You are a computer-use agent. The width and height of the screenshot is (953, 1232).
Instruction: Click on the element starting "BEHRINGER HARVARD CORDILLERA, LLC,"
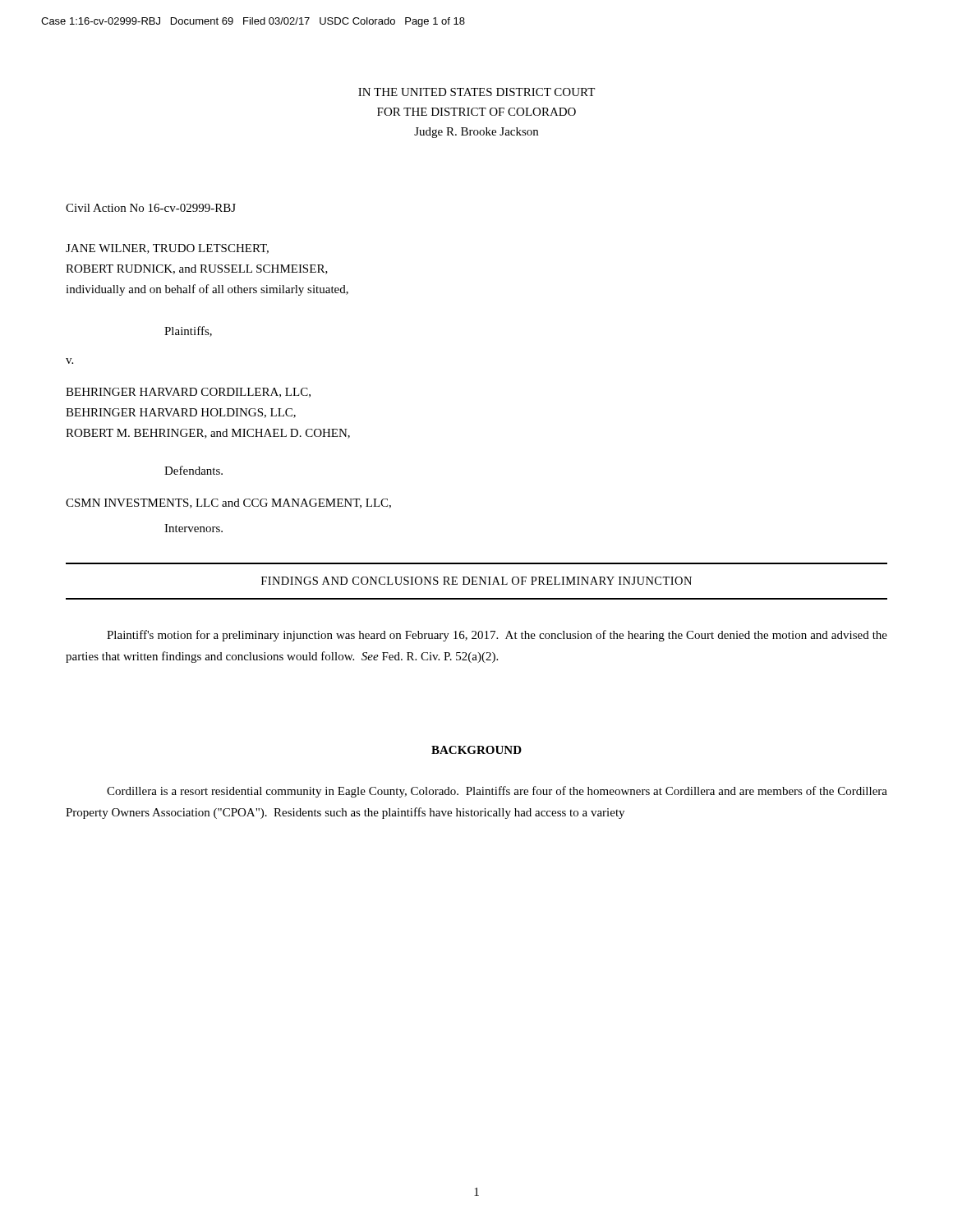coord(208,412)
